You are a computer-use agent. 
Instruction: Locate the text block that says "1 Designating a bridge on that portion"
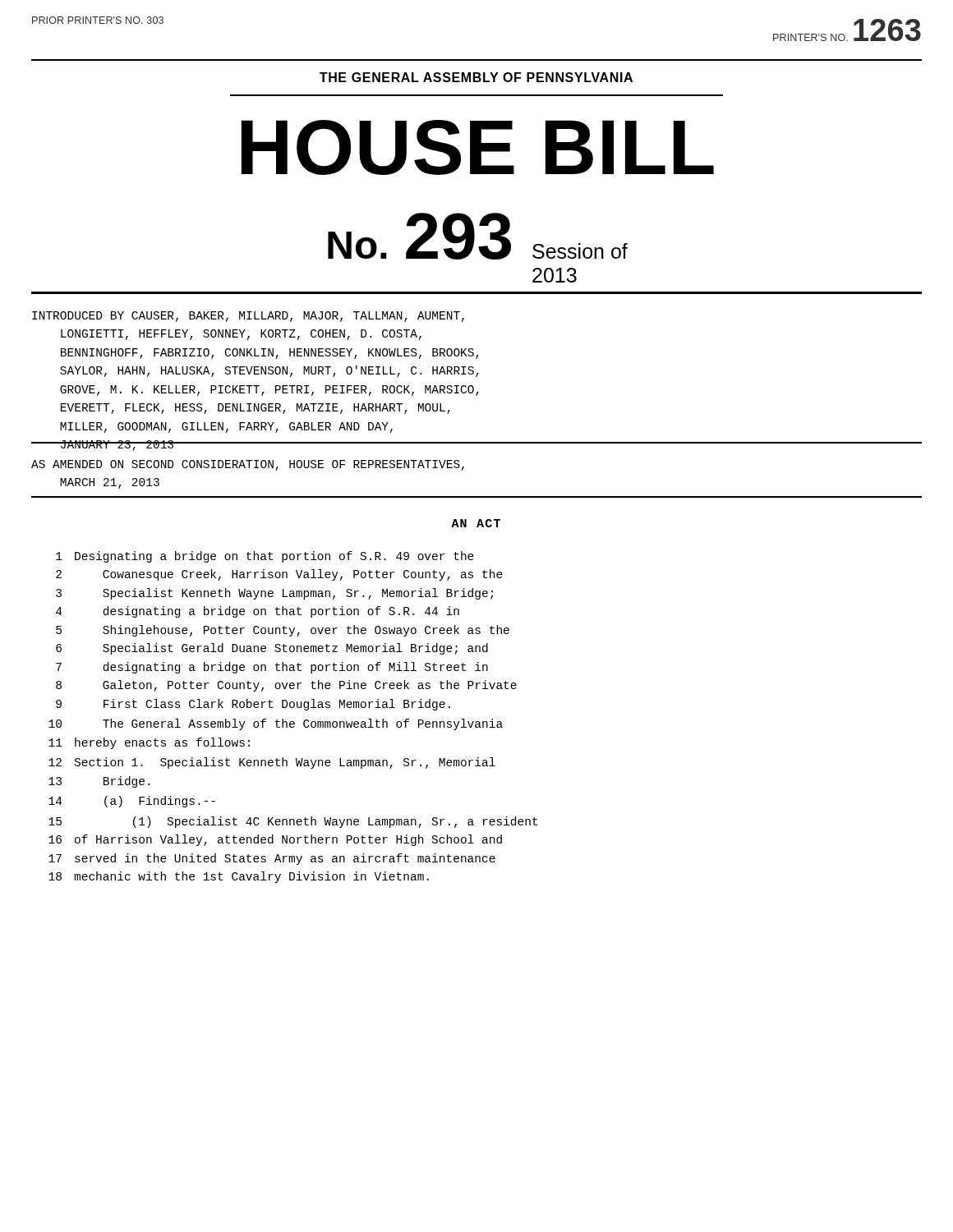tap(476, 717)
